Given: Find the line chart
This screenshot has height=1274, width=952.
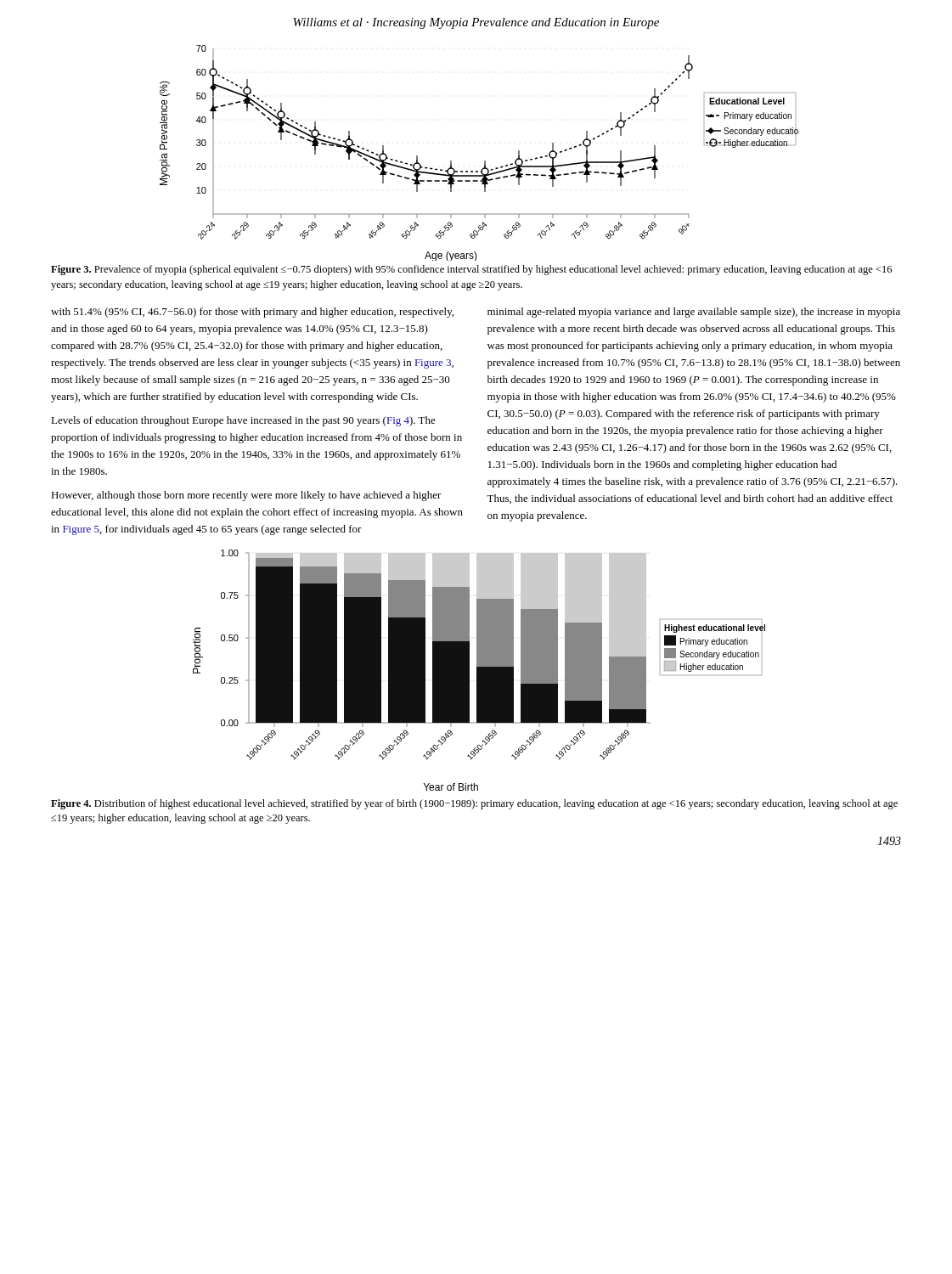Looking at the screenshot, I should pyautogui.click(x=476, y=149).
